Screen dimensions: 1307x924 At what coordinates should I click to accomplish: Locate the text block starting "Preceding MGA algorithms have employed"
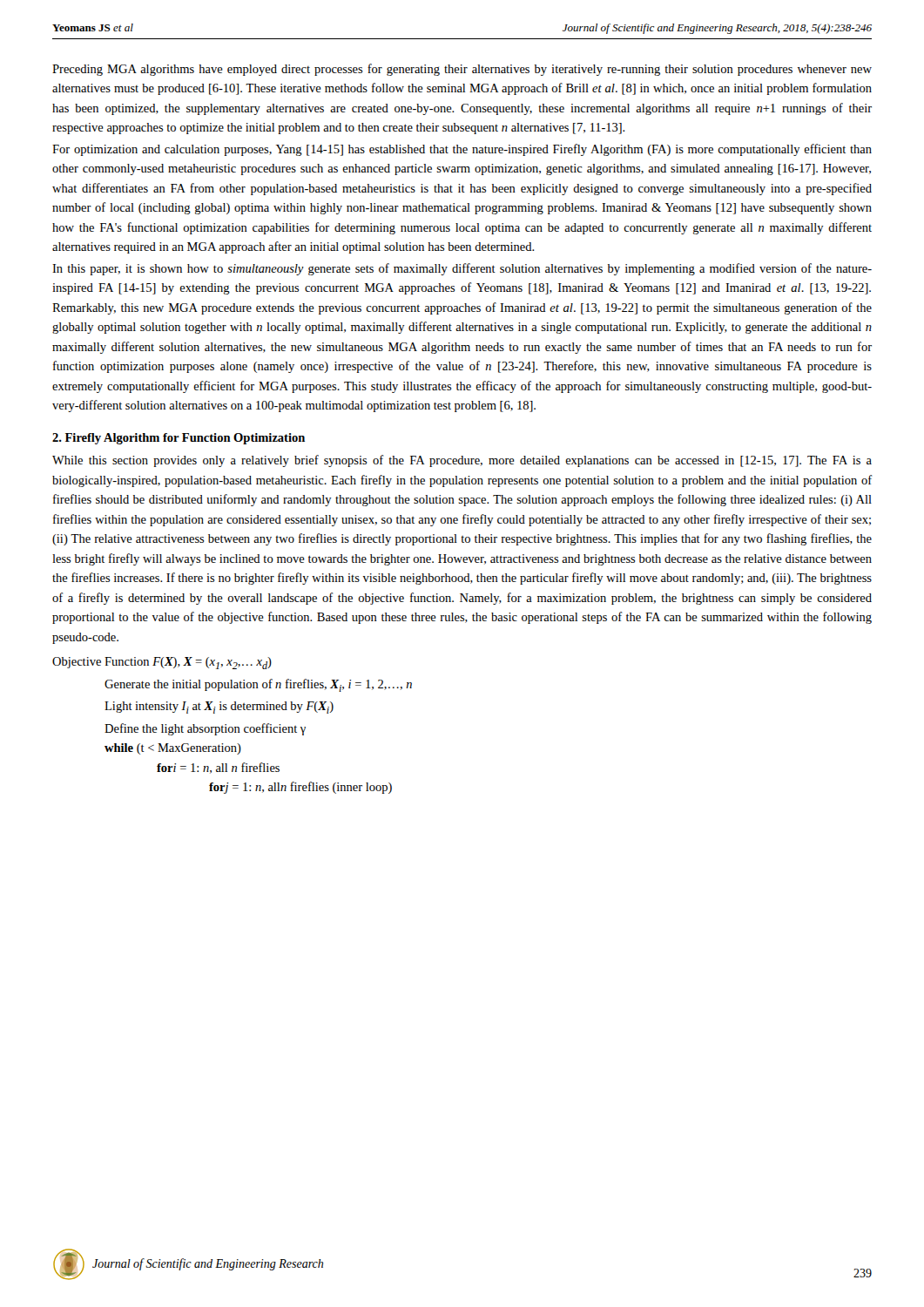click(462, 98)
